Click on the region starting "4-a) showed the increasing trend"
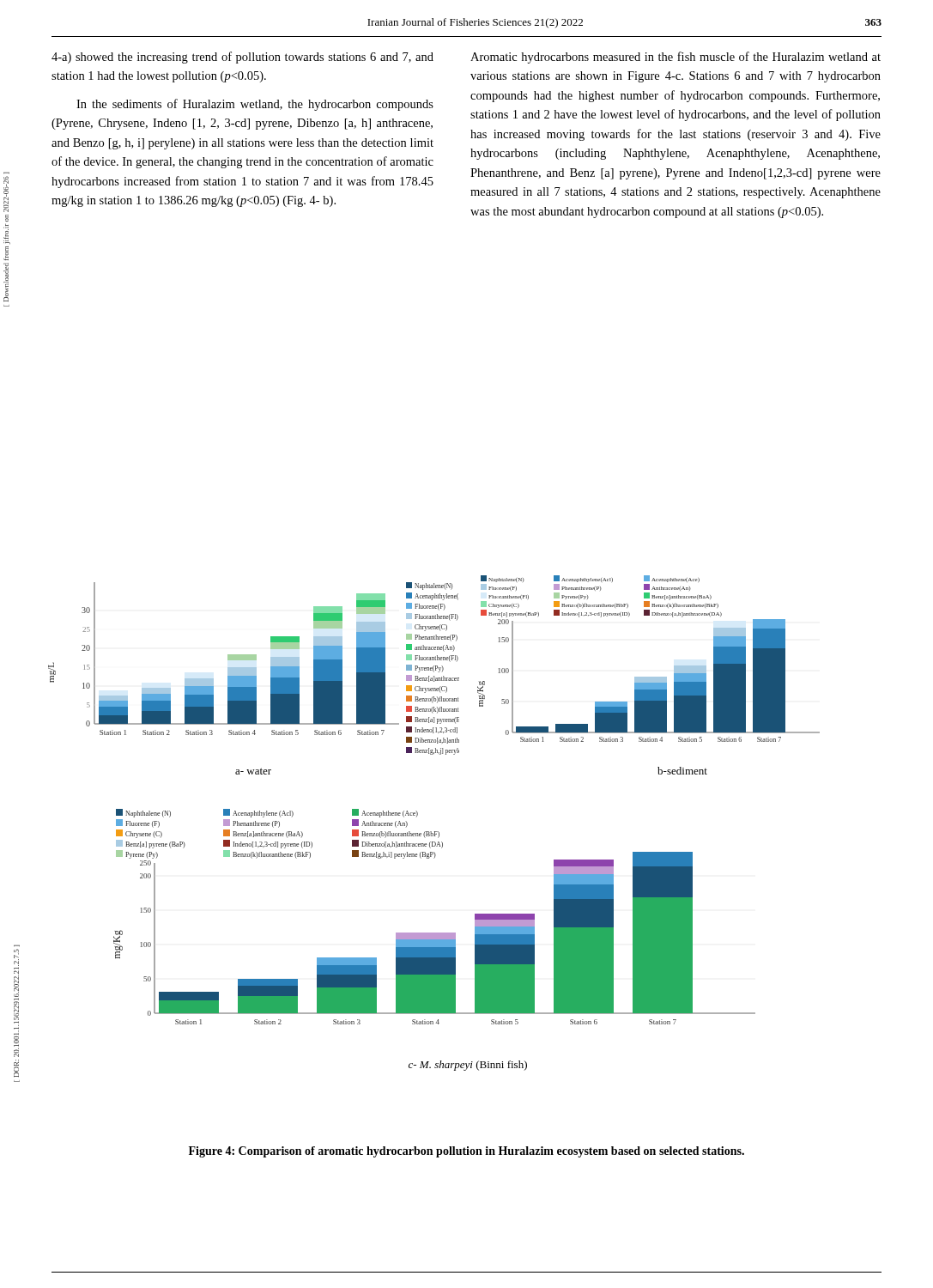 click(x=242, y=66)
